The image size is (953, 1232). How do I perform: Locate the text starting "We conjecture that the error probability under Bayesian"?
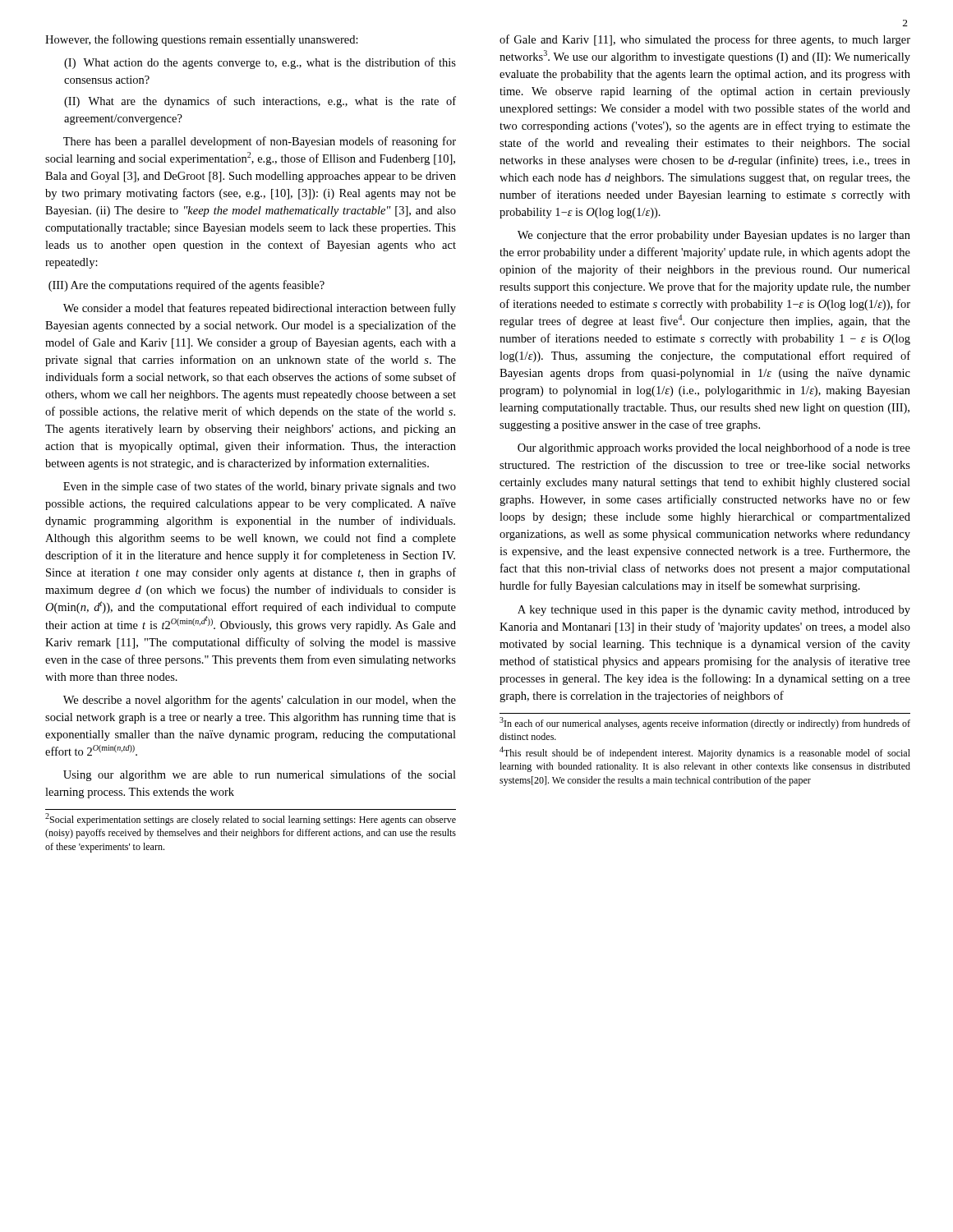pyautogui.click(x=705, y=330)
